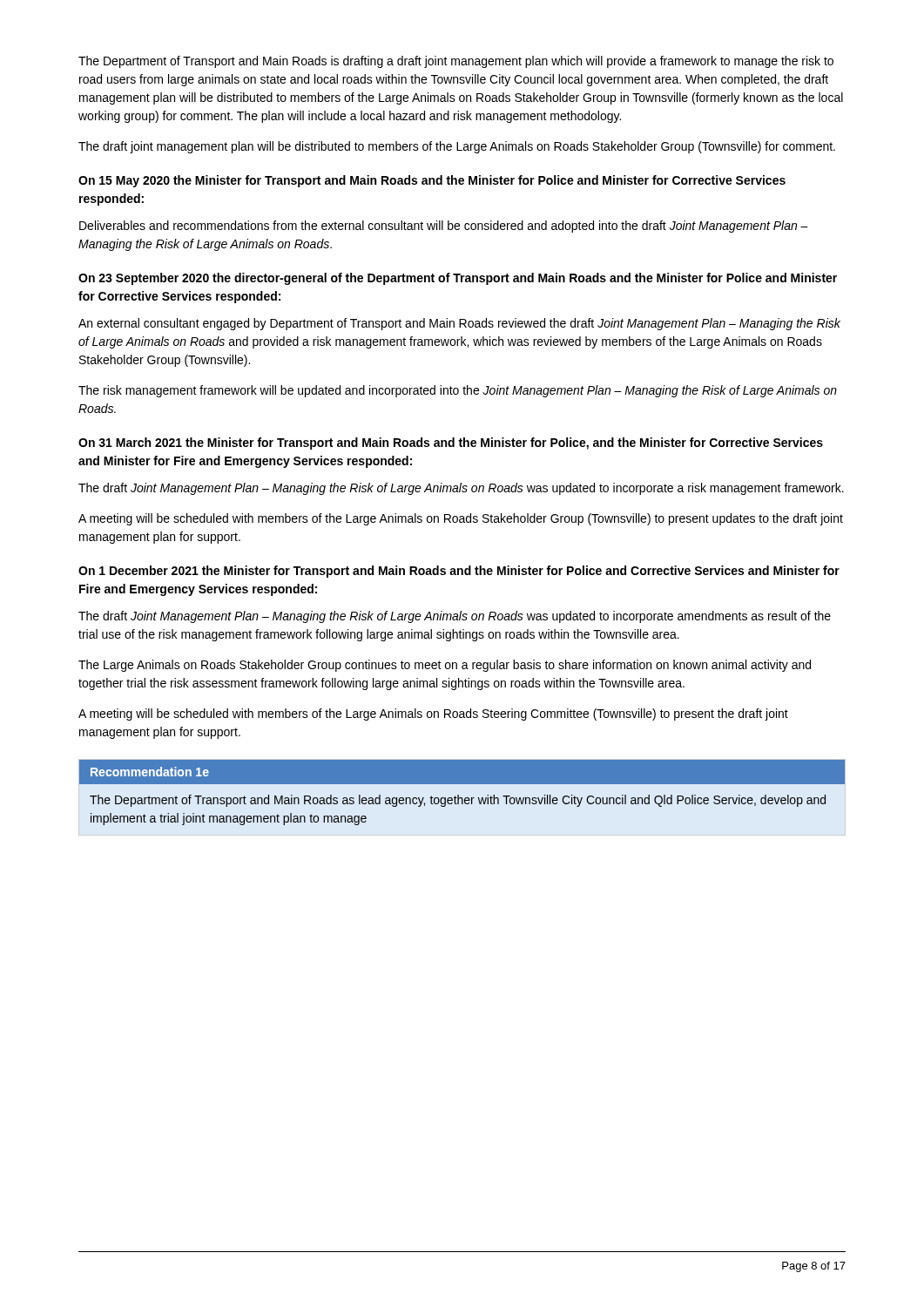
Task: Select the text block with the text "The Large Animals on"
Action: point(445,674)
